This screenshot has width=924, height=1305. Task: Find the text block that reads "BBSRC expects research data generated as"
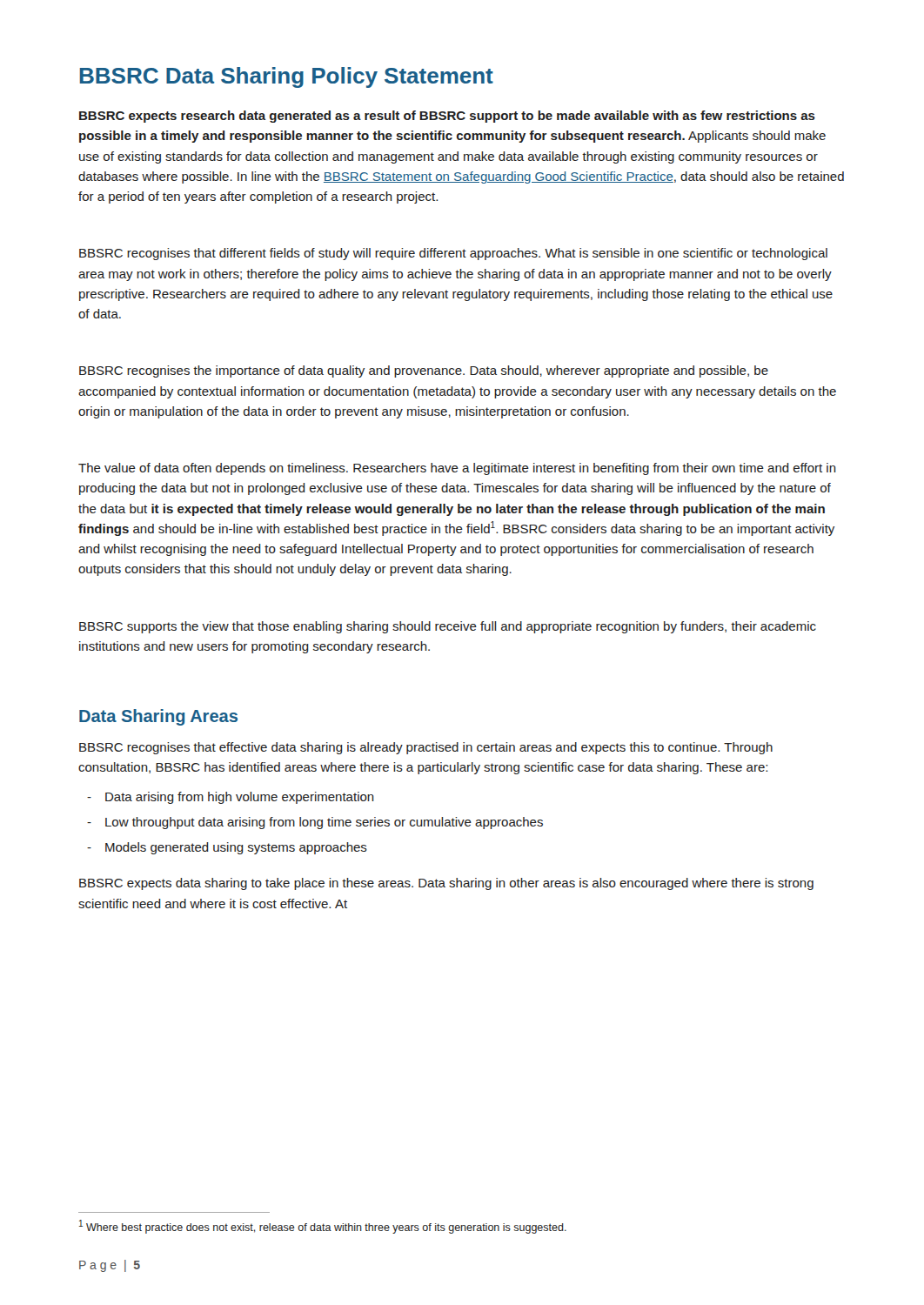[461, 156]
